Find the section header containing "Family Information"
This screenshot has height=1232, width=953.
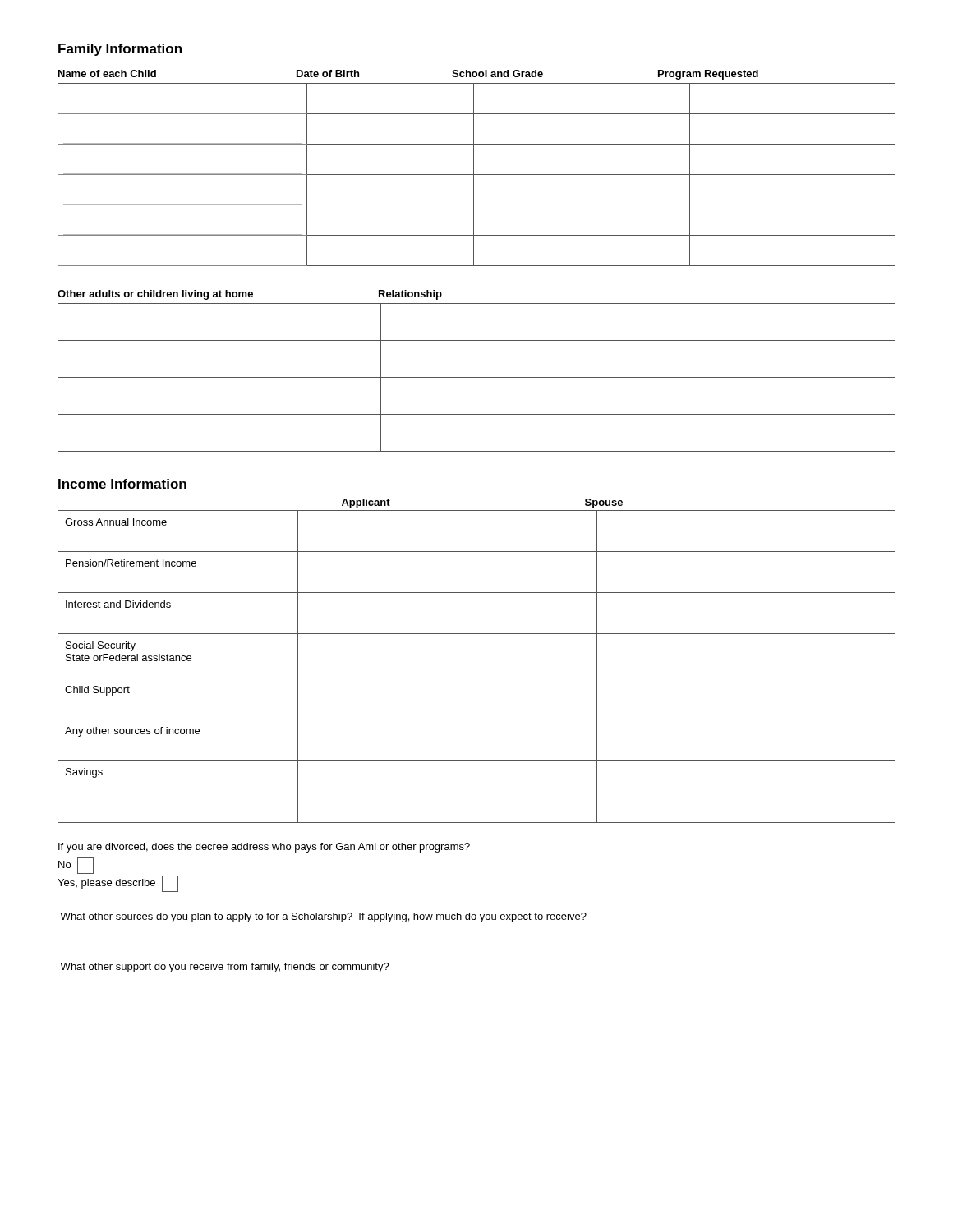(120, 49)
